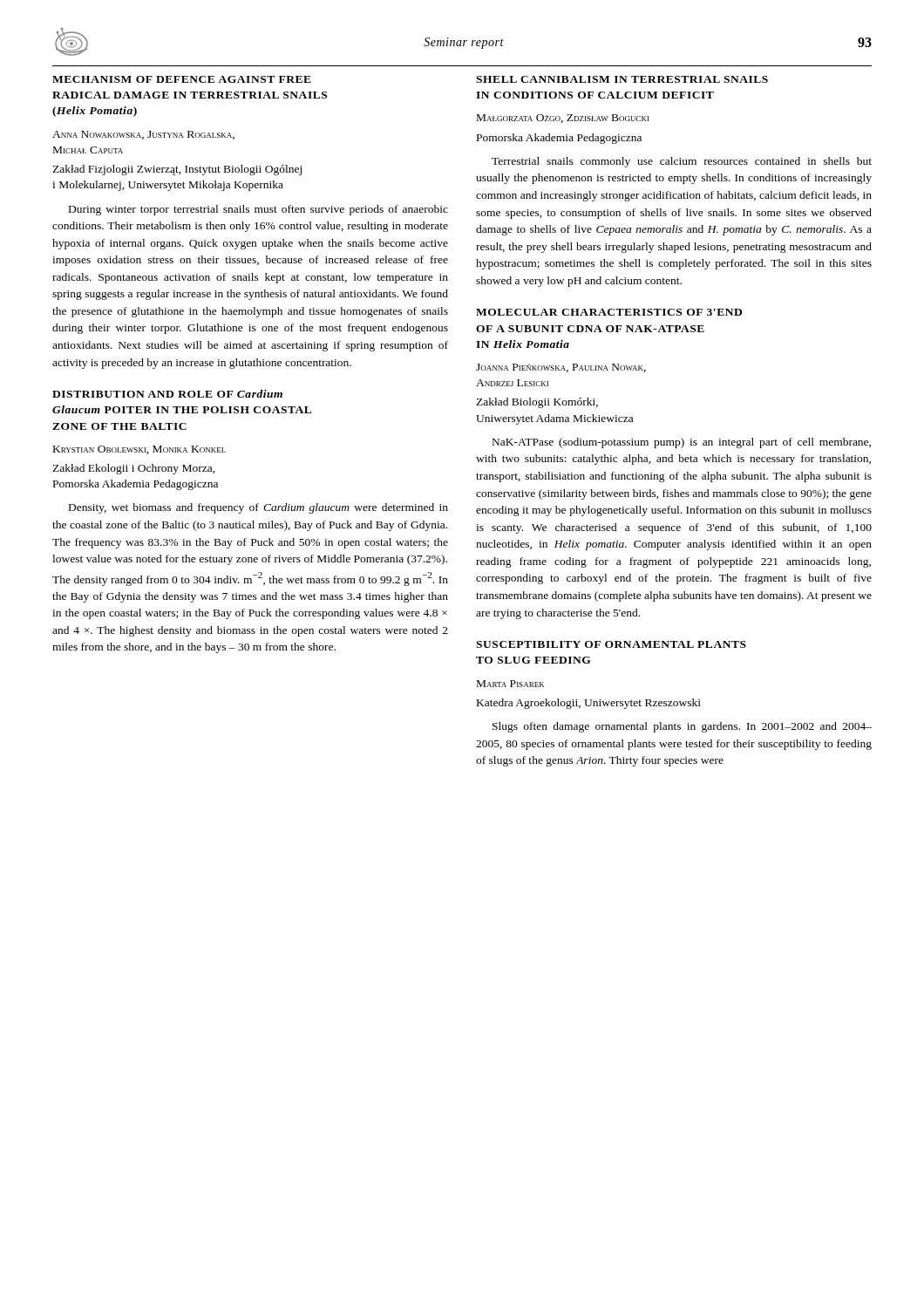This screenshot has width=924, height=1308.
Task: Find the element starting "Terrestrial snails commonly use calcium resources"
Action: click(x=674, y=220)
